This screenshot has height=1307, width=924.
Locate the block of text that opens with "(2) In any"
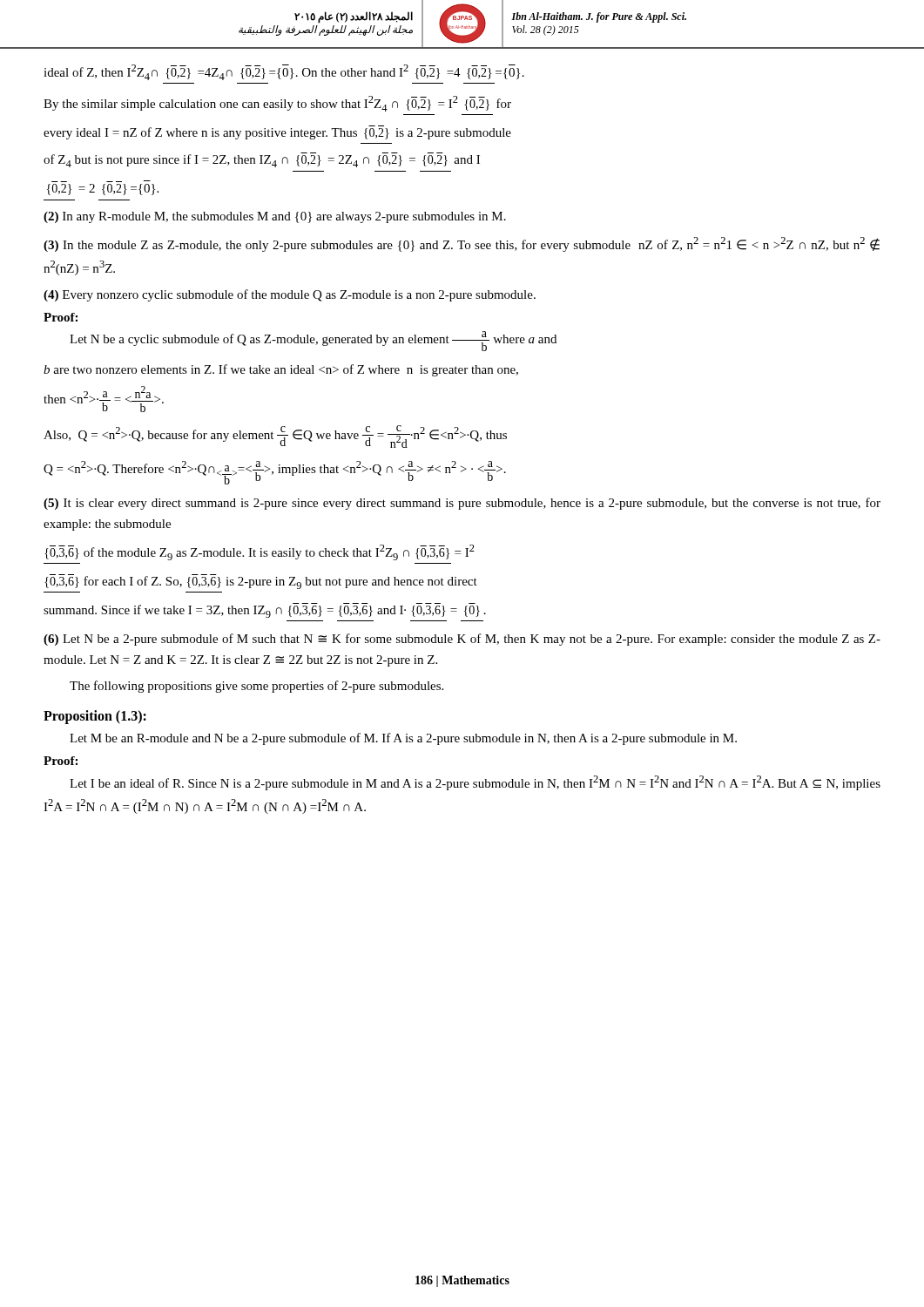pyautogui.click(x=462, y=216)
